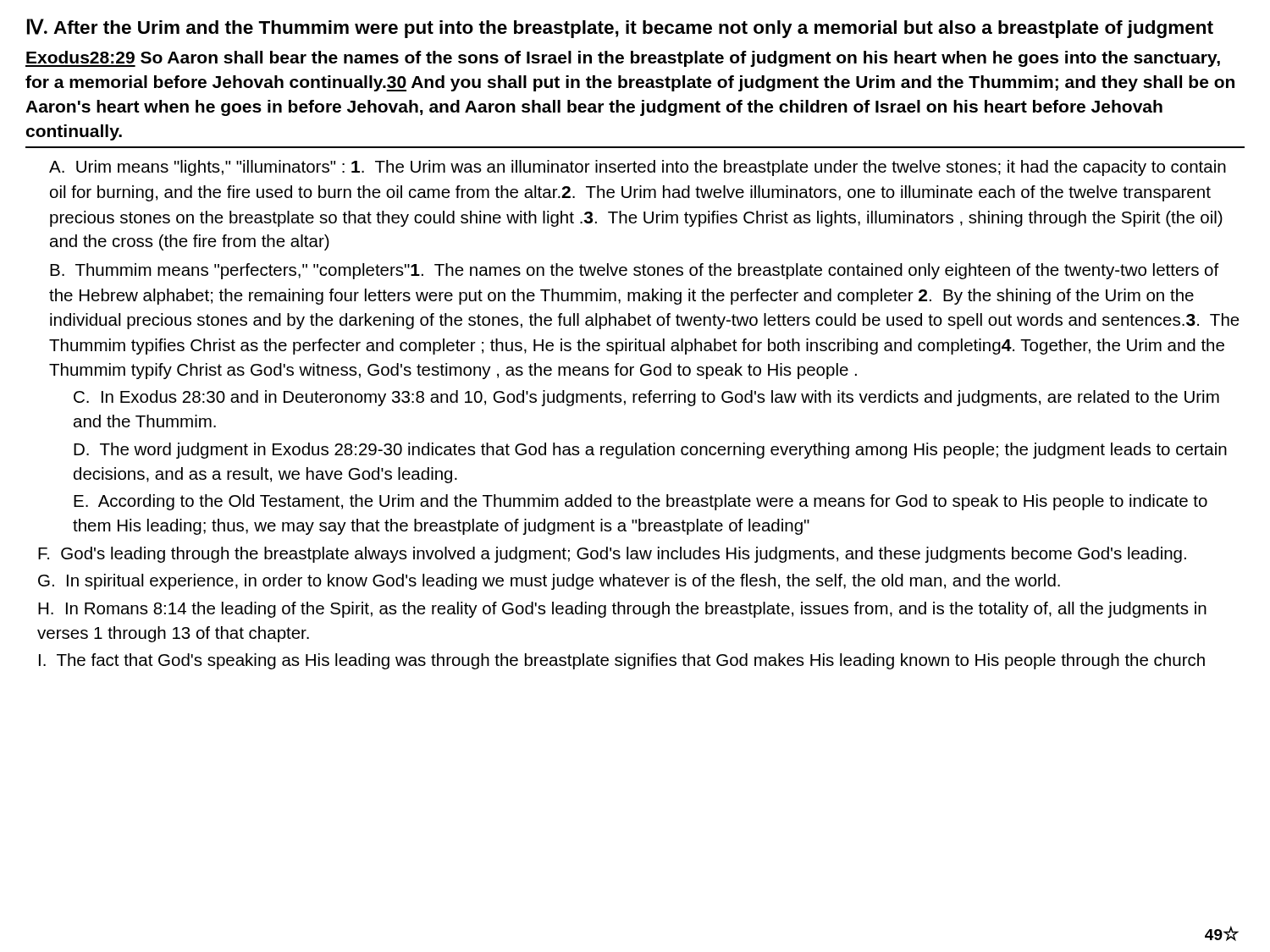Viewport: 1270px width, 952px height.
Task: Where is the passage that starts "E. According to the Old Testament, the"?
Action: 640,513
